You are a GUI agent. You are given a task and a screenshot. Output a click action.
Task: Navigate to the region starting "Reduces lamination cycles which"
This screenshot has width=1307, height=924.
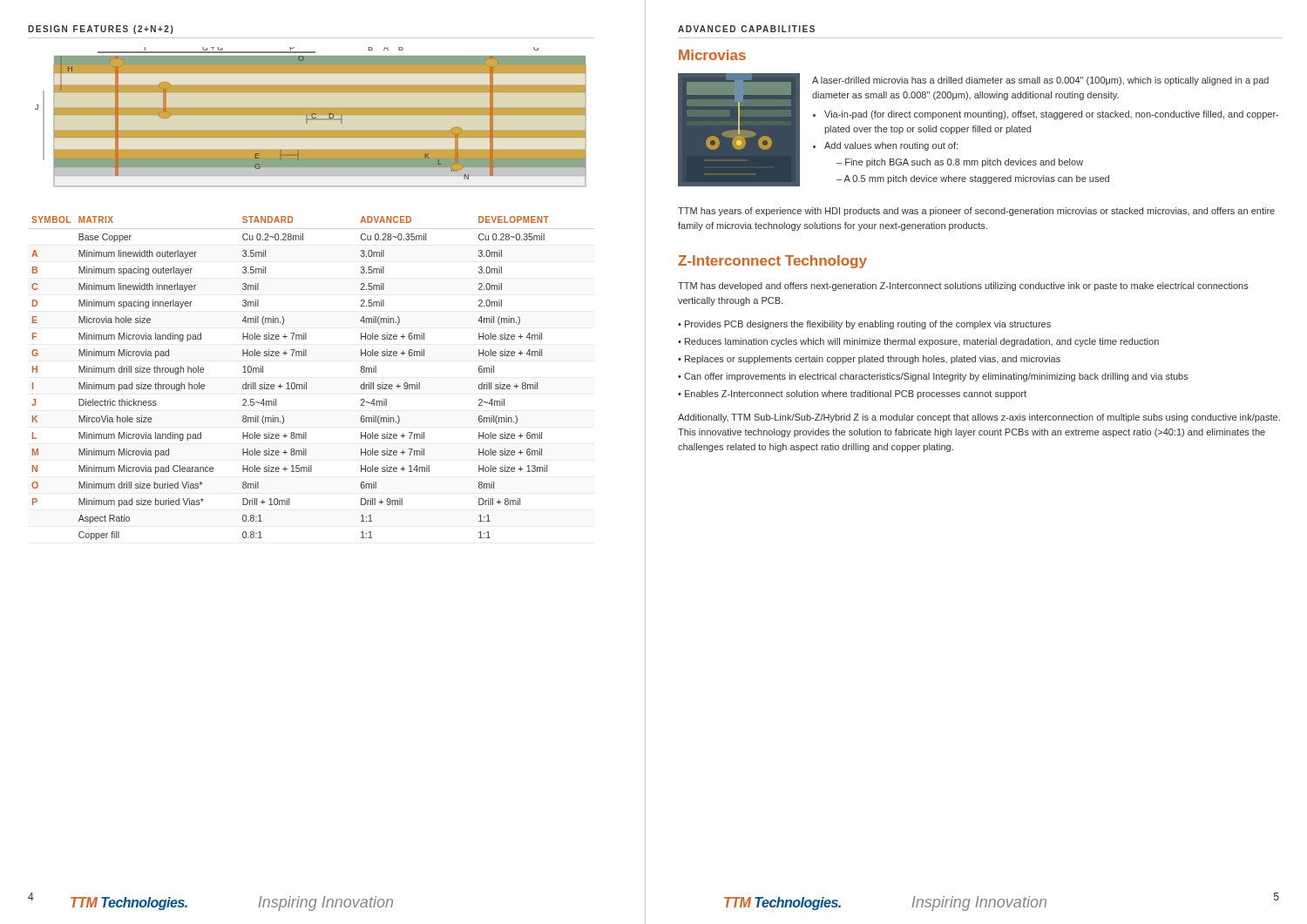922,341
